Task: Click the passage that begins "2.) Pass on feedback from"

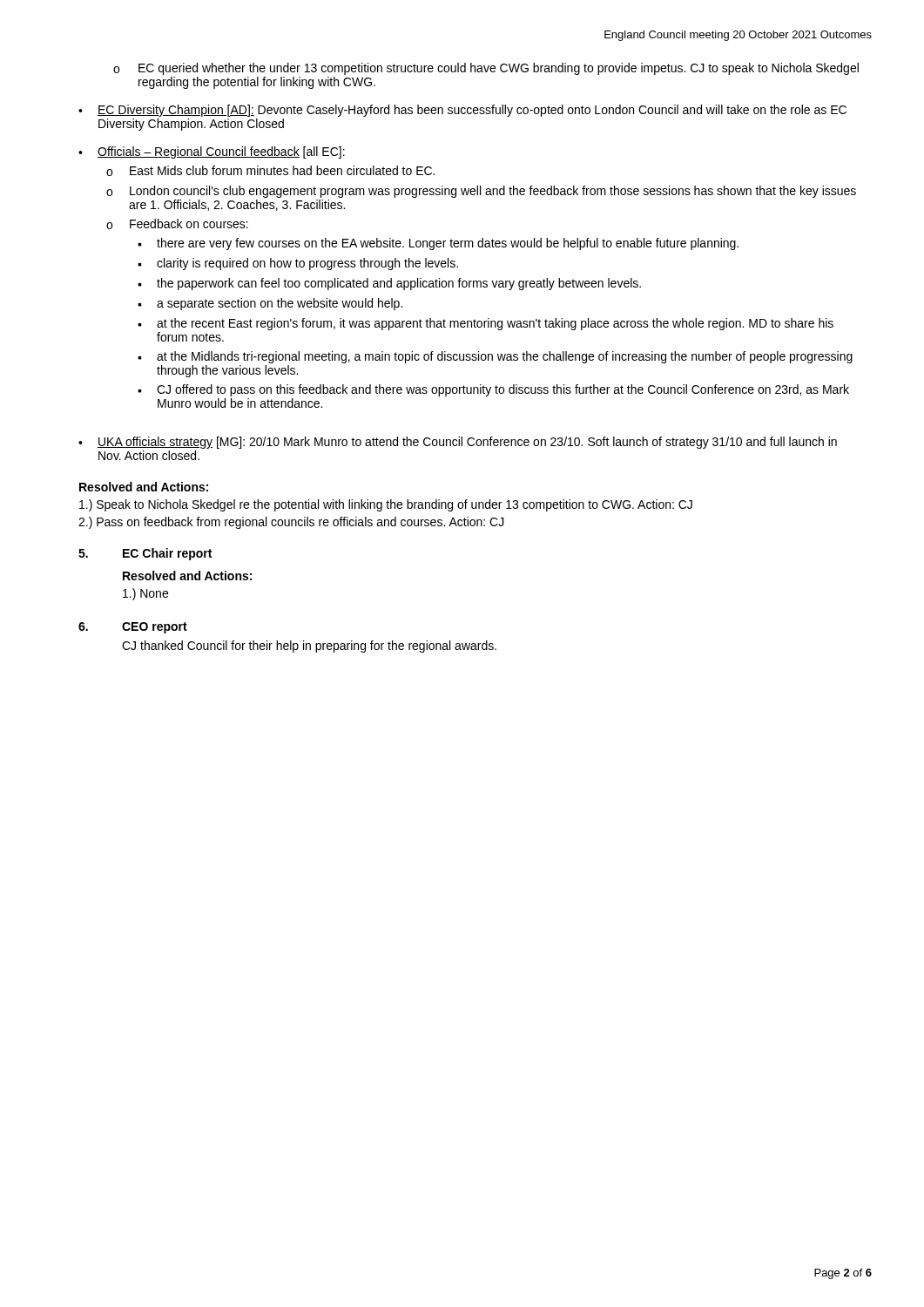Action: coord(291,522)
